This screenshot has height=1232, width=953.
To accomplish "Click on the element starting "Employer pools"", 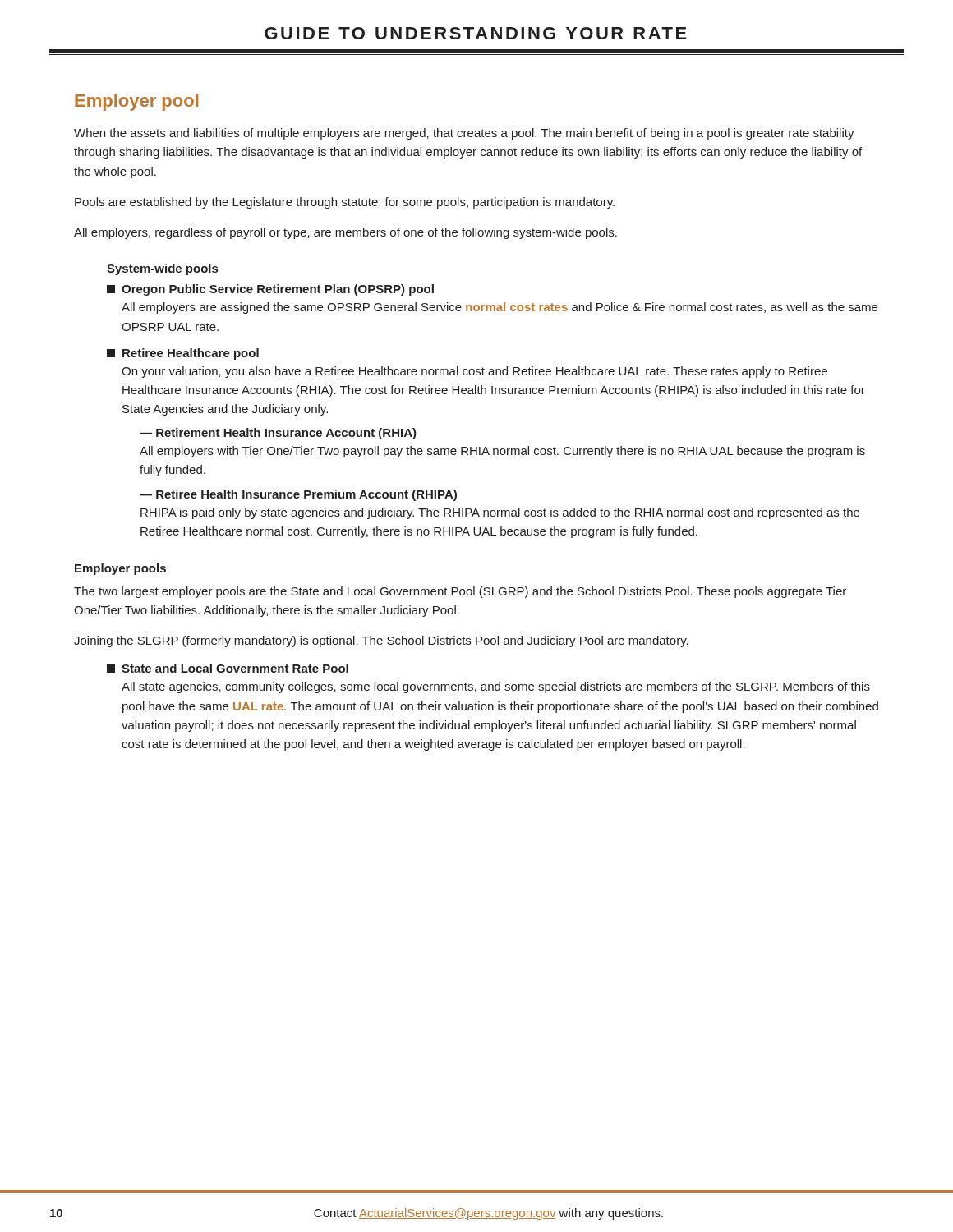I will click(x=120, y=568).
